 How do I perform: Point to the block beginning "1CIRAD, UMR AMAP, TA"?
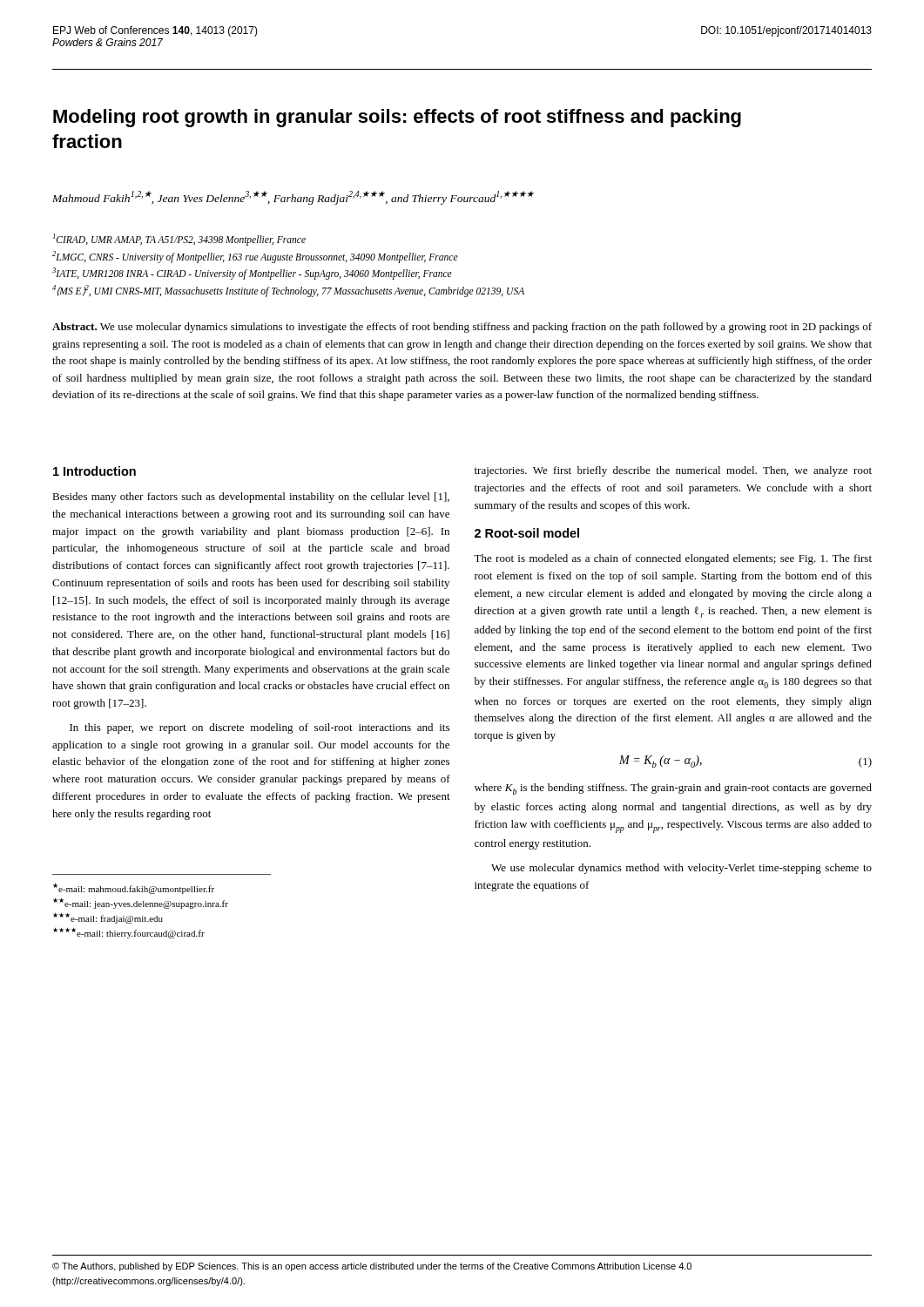[288, 264]
